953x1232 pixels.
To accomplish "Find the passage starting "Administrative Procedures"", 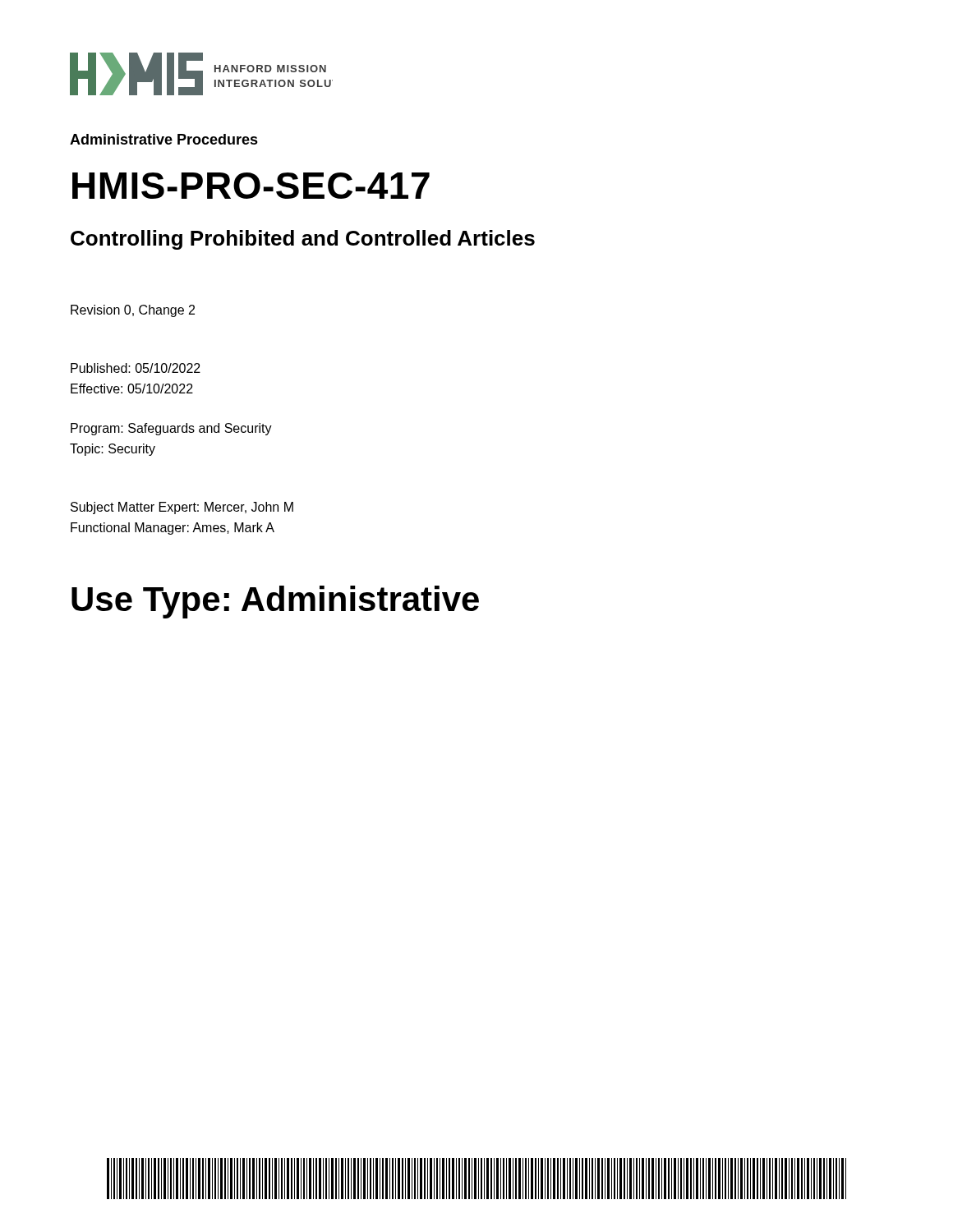I will (164, 140).
